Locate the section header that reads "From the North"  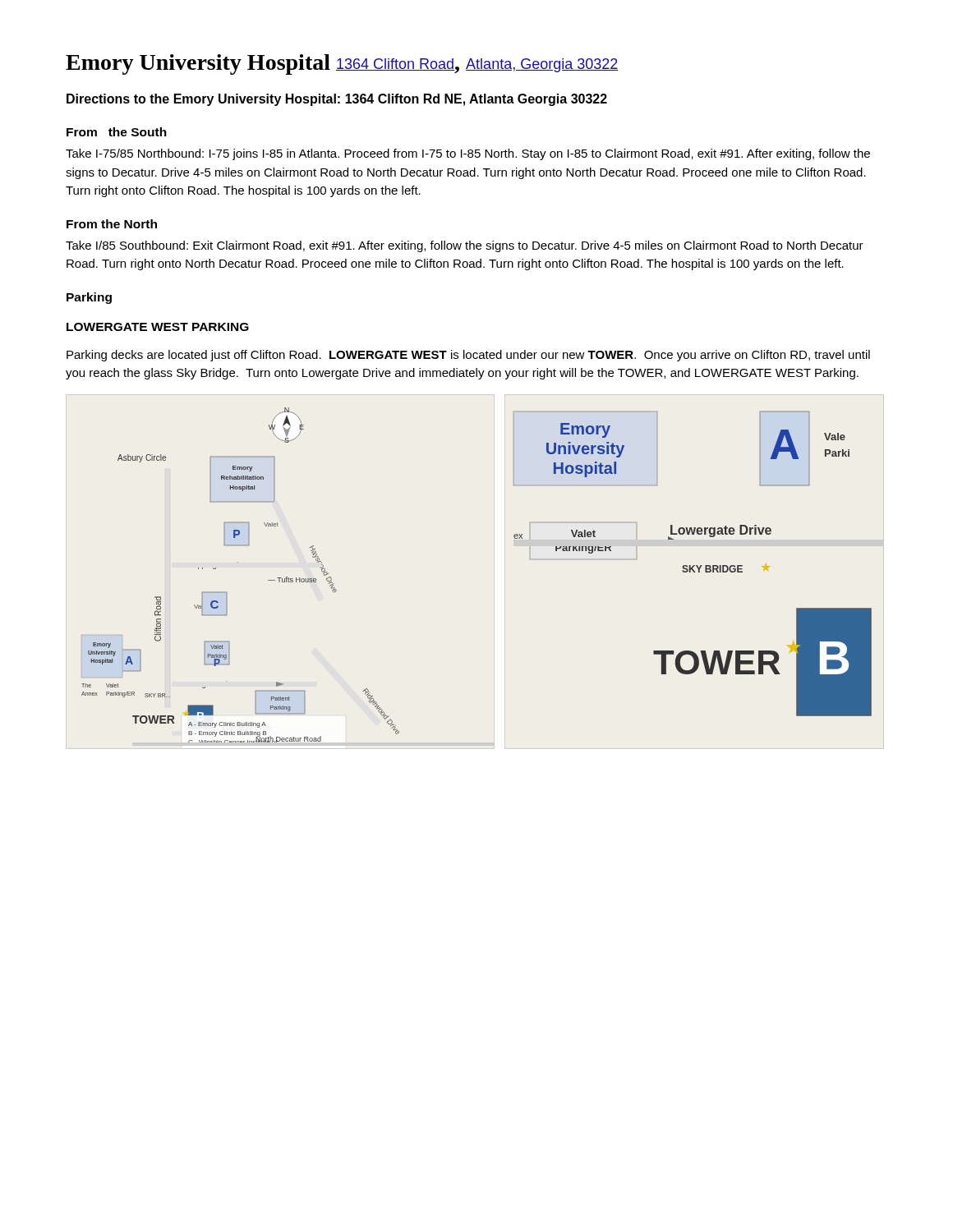point(112,224)
